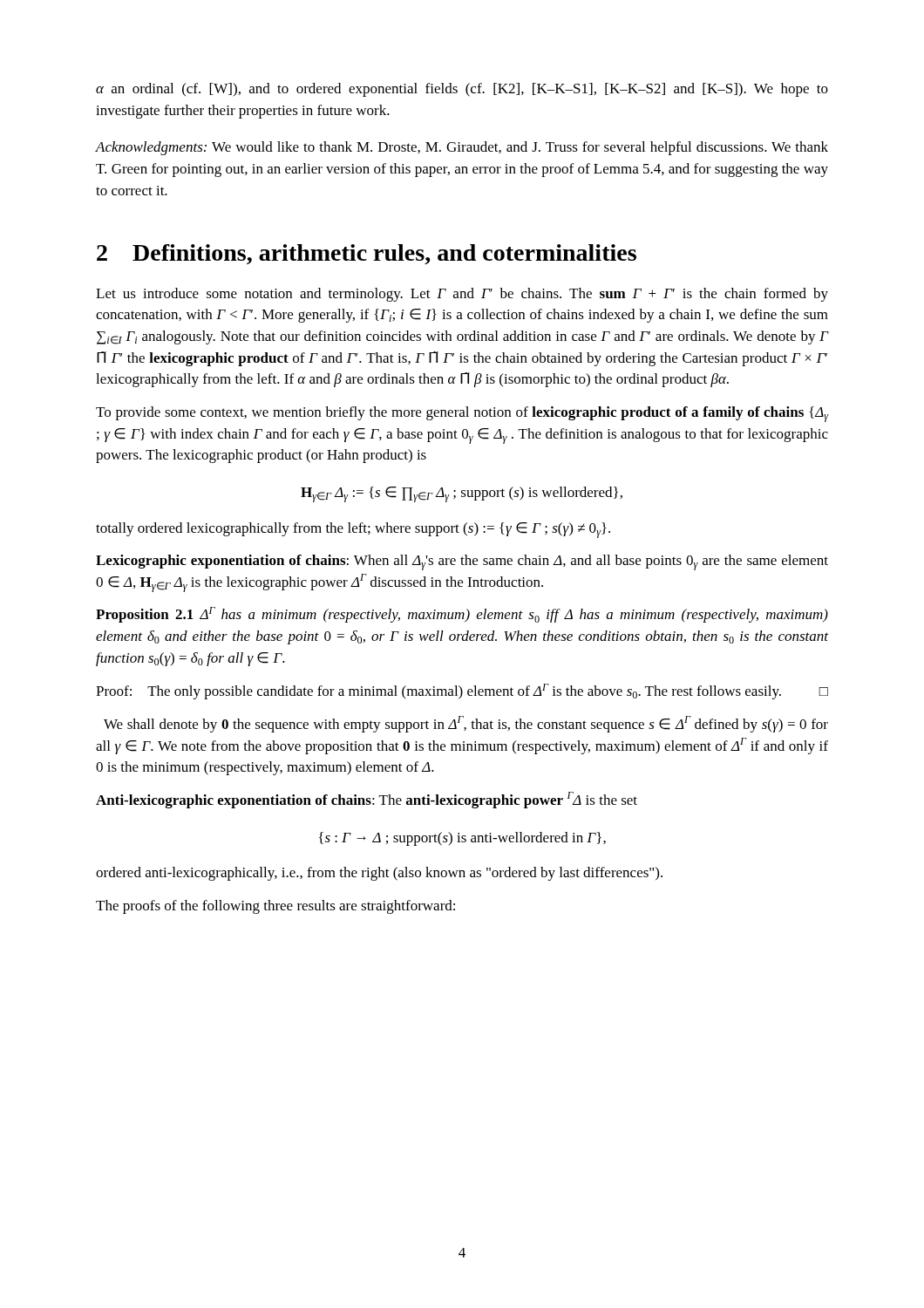This screenshot has height=1308, width=924.
Task: Point to the region starting "Lexicographic exponentiation of chains:"
Action: coord(462,572)
